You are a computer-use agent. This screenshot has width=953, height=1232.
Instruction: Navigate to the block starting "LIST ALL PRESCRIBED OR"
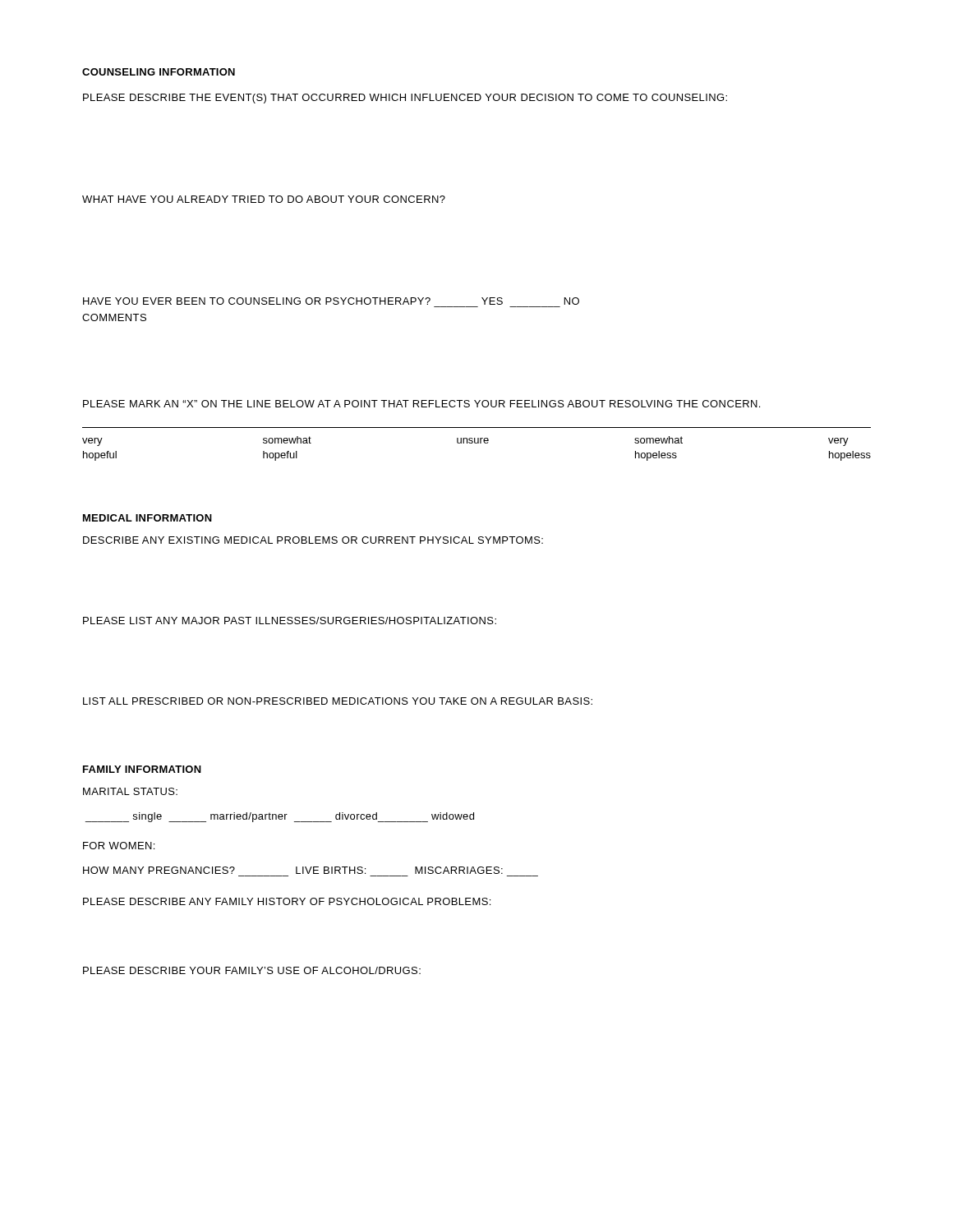pyautogui.click(x=338, y=701)
